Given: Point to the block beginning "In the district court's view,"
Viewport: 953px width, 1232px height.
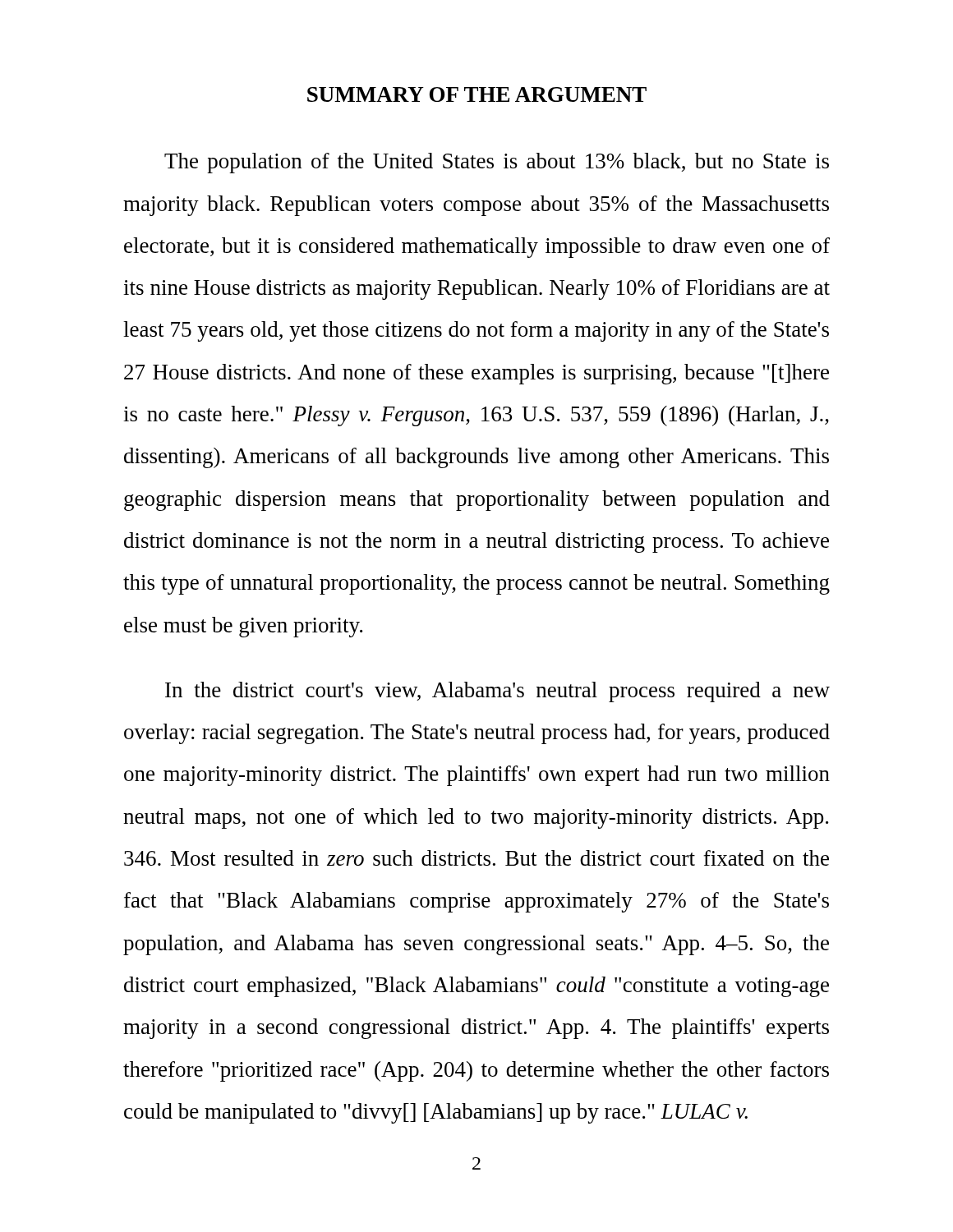Looking at the screenshot, I should click(x=476, y=900).
